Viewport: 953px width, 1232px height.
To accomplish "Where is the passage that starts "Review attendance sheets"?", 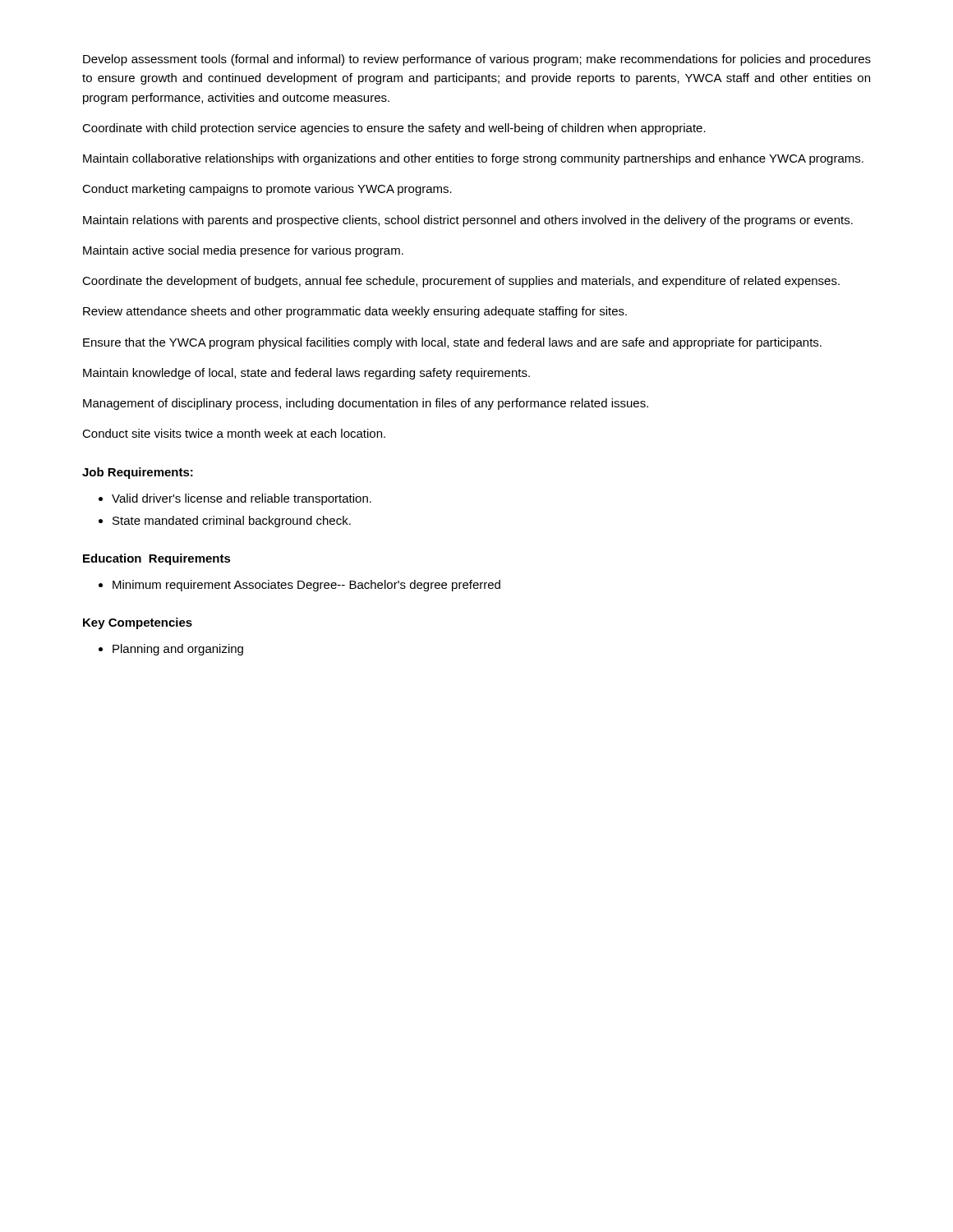I will tap(355, 311).
